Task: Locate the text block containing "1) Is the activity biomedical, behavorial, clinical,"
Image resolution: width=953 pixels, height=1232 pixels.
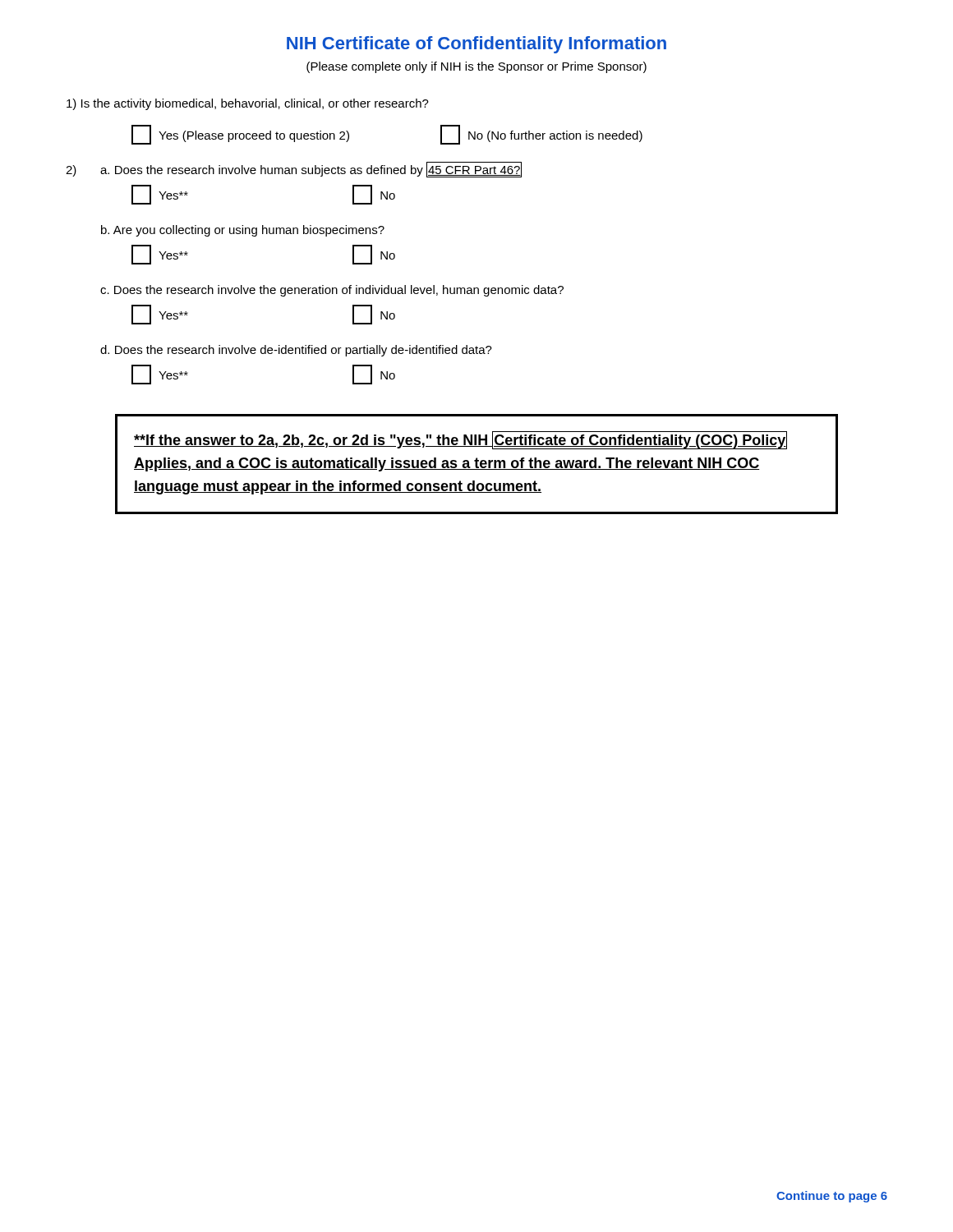Action: tap(247, 103)
